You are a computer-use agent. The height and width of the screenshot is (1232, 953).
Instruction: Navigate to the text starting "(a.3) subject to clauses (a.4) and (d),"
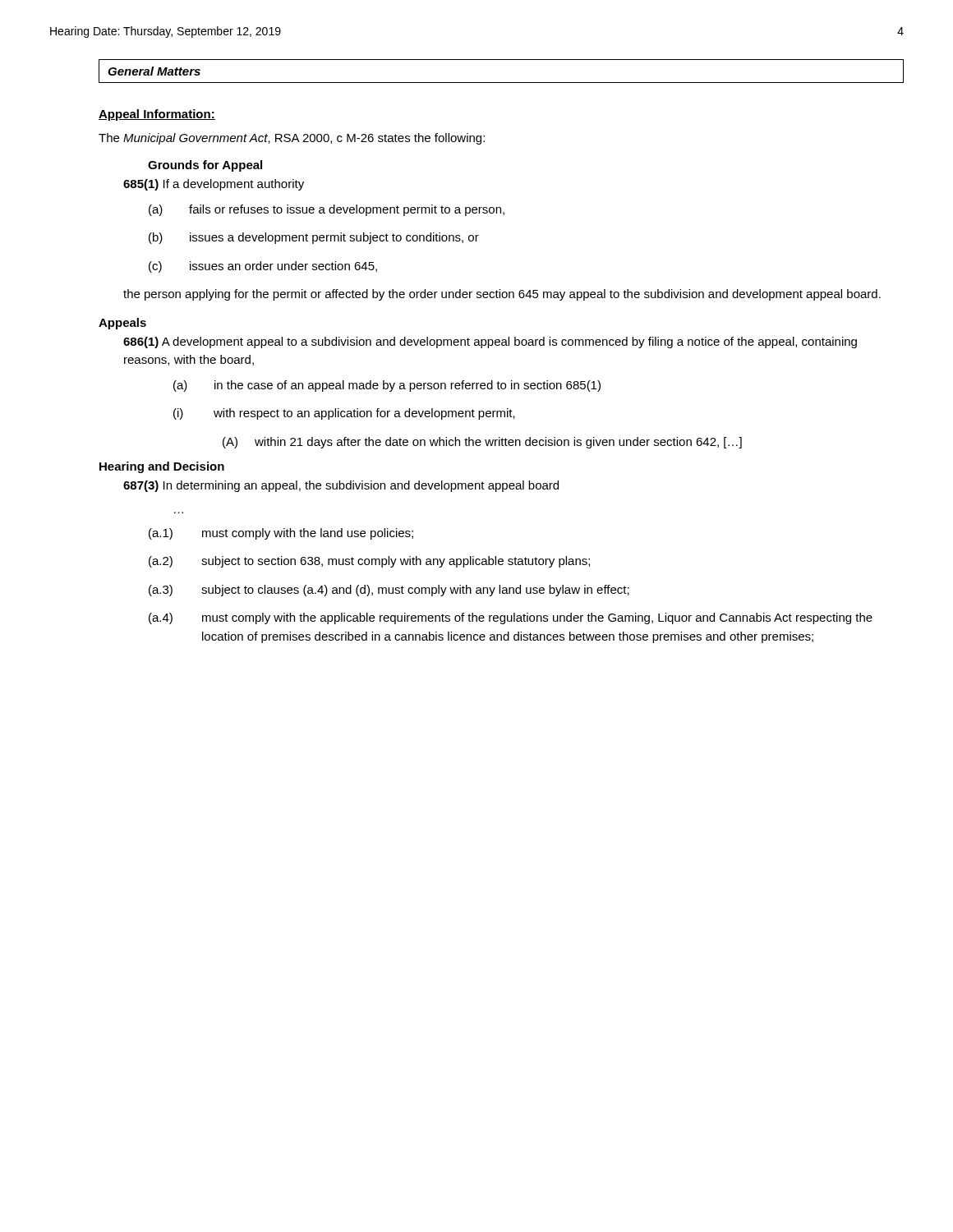click(518, 590)
